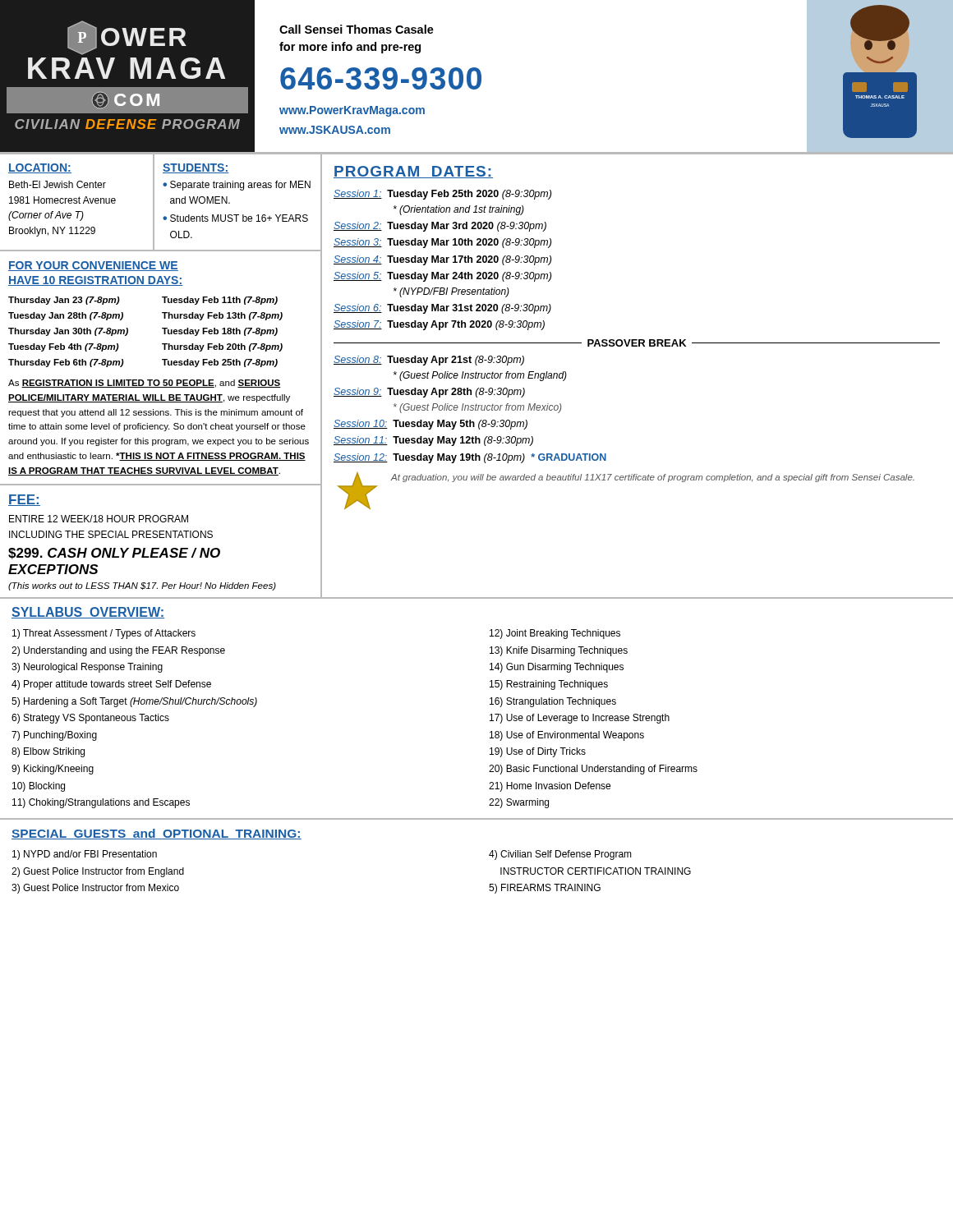The image size is (953, 1232).
Task: Find "7) Punching/Boxing" on this page
Action: click(x=54, y=735)
